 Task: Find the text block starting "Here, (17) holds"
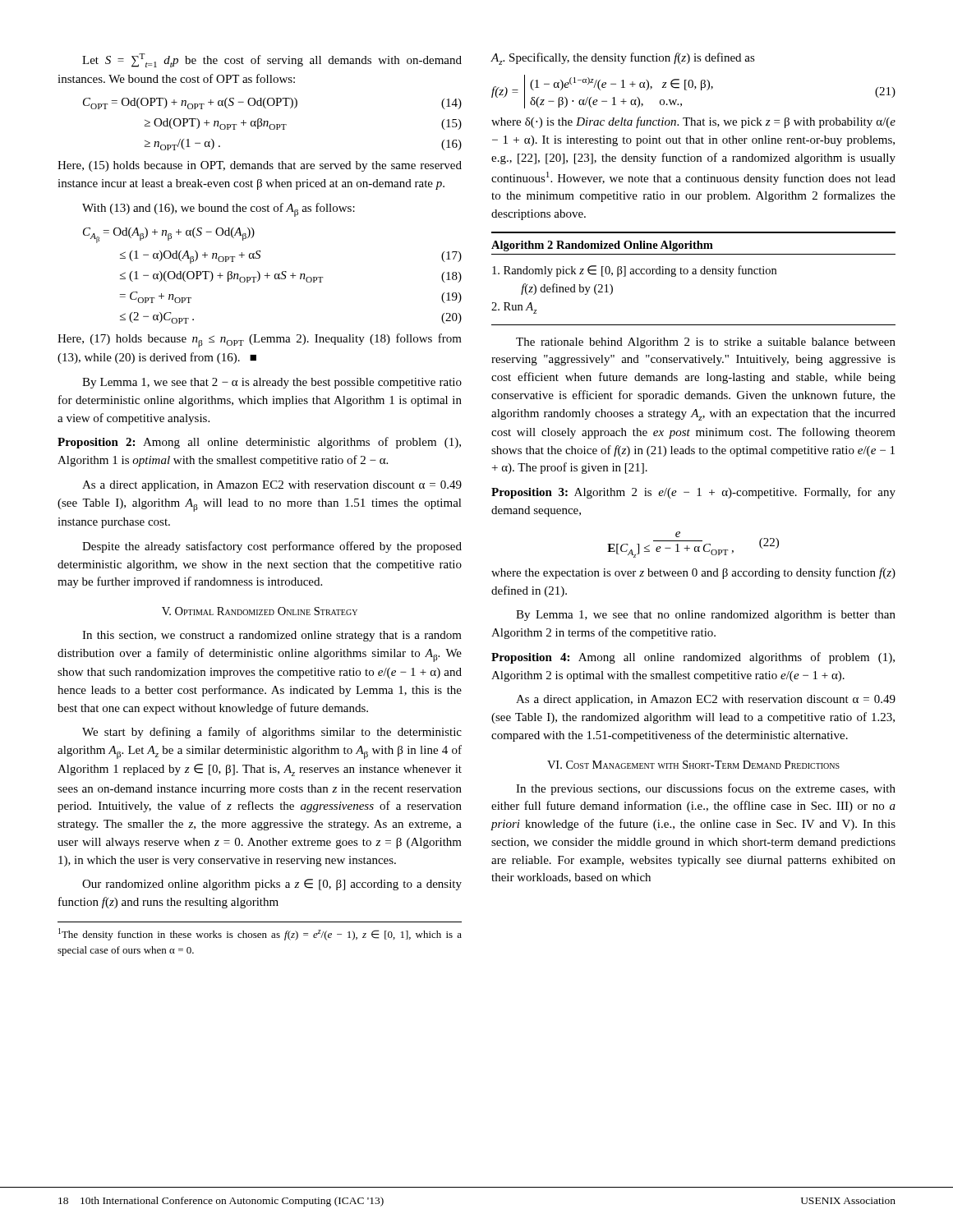coord(260,379)
